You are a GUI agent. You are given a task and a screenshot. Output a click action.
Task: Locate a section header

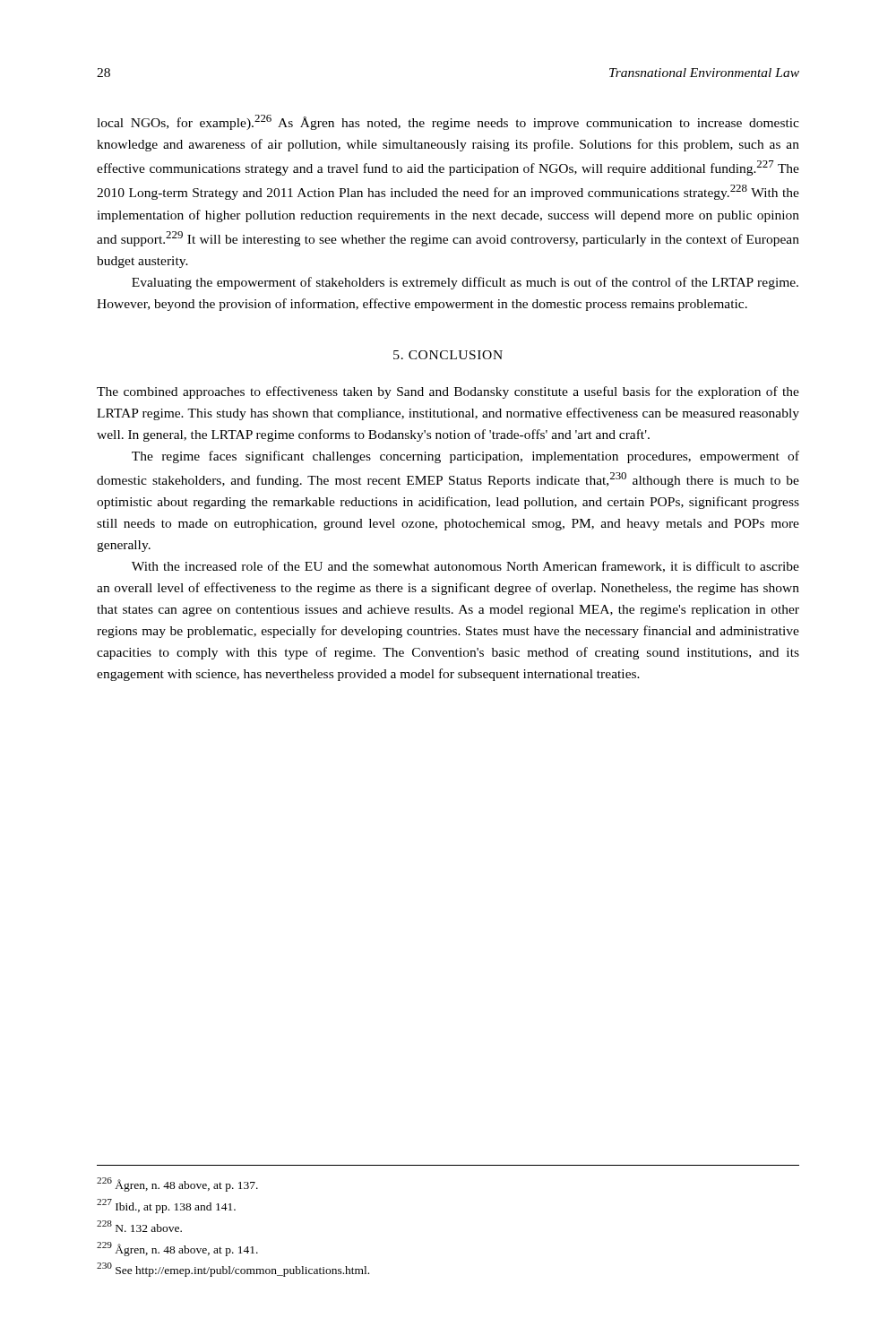[x=448, y=354]
